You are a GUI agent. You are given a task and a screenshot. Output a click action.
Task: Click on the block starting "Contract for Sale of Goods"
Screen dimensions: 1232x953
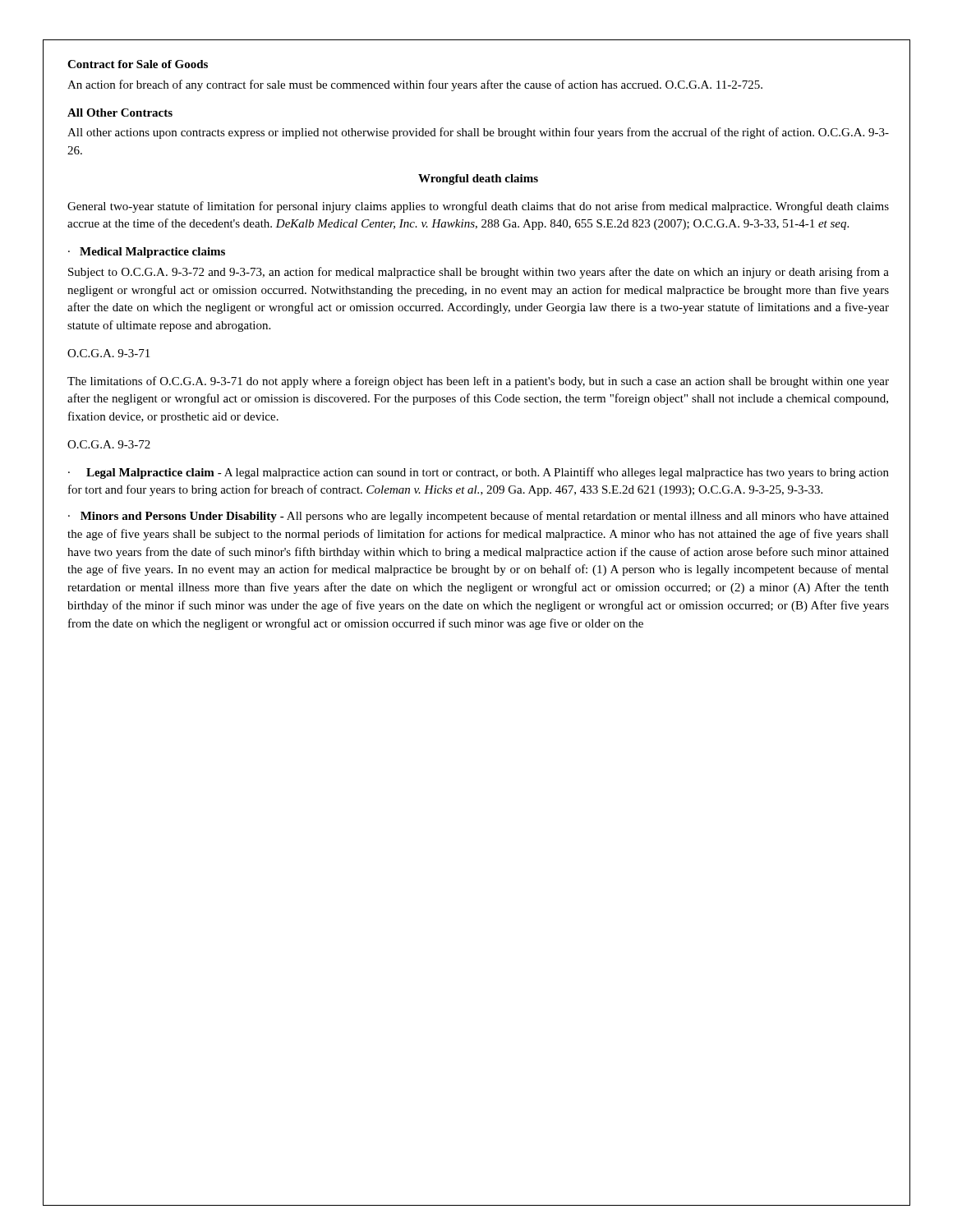tap(138, 64)
